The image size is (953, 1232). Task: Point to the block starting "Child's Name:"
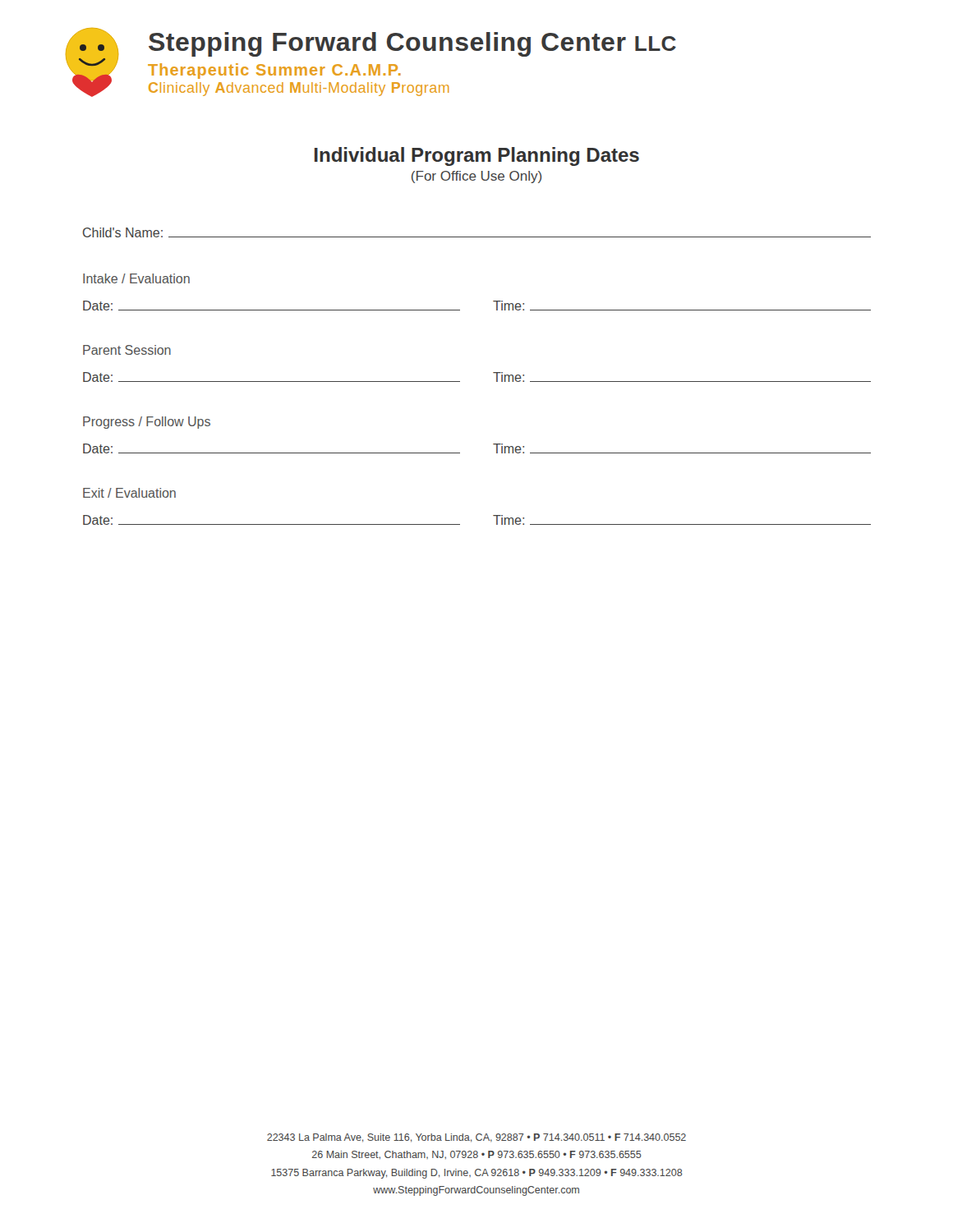tap(476, 230)
